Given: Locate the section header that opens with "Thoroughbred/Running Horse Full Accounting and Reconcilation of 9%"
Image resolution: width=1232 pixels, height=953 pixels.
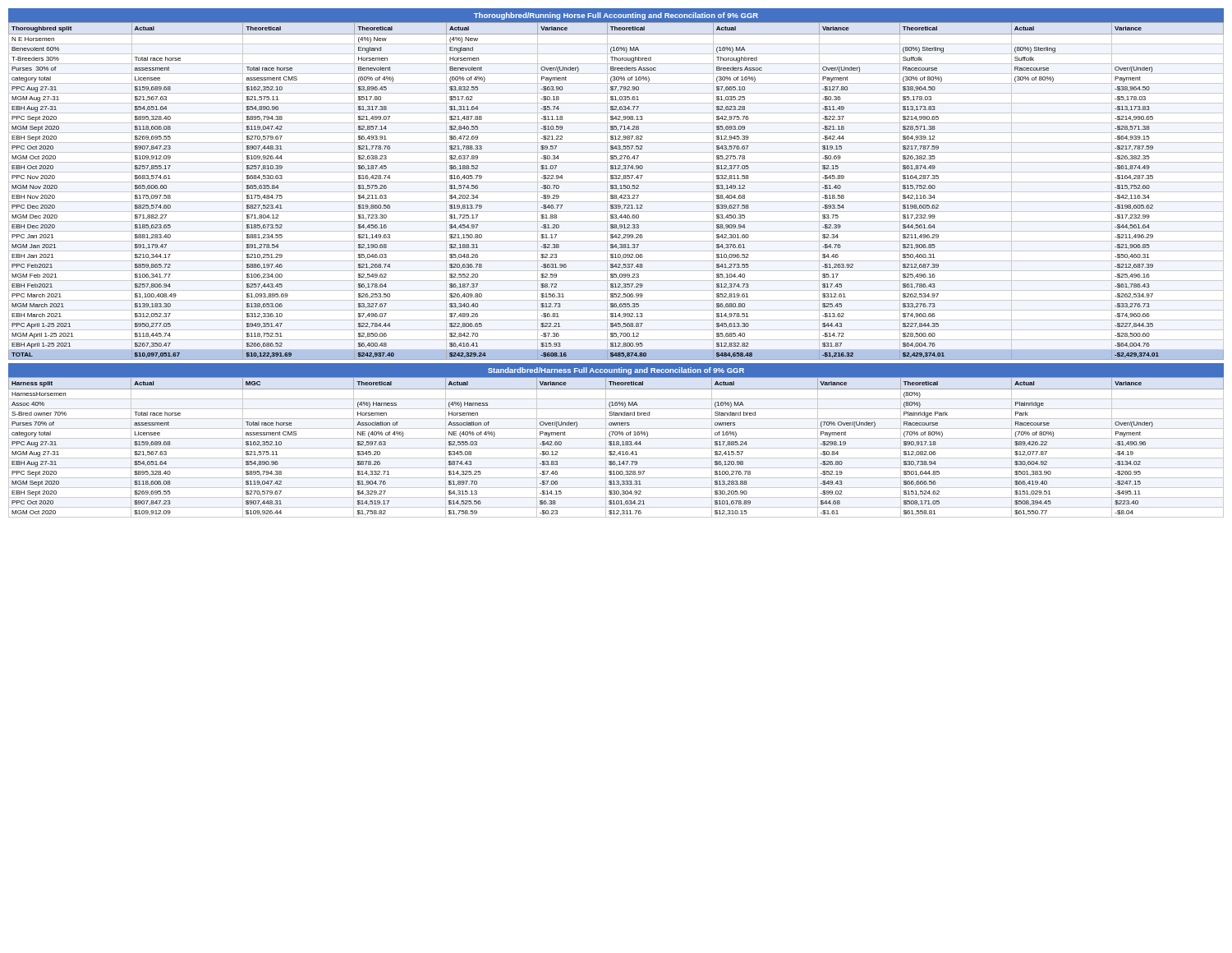Looking at the screenshot, I should tap(616, 15).
